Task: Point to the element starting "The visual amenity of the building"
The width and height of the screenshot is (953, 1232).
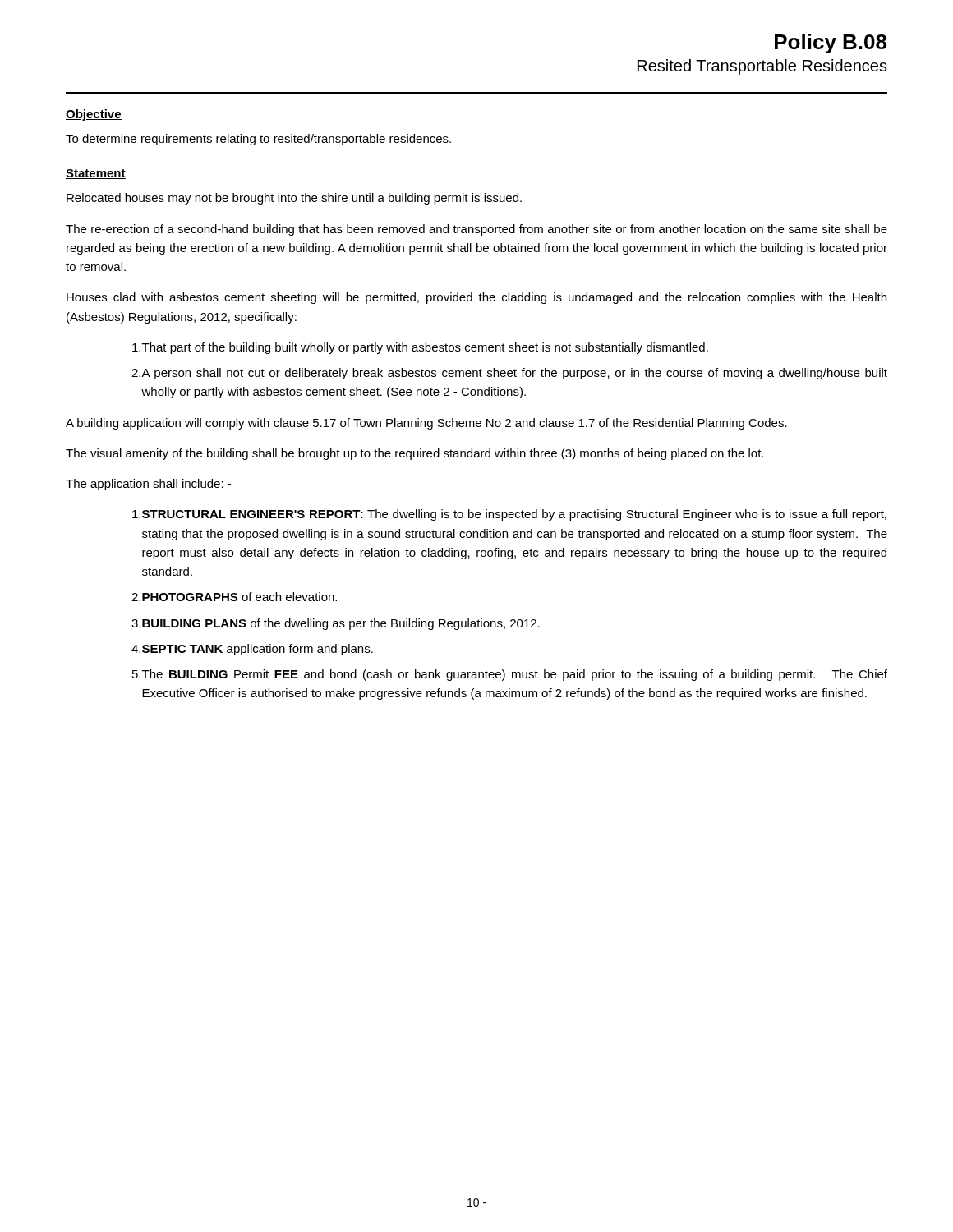Action: 415,453
